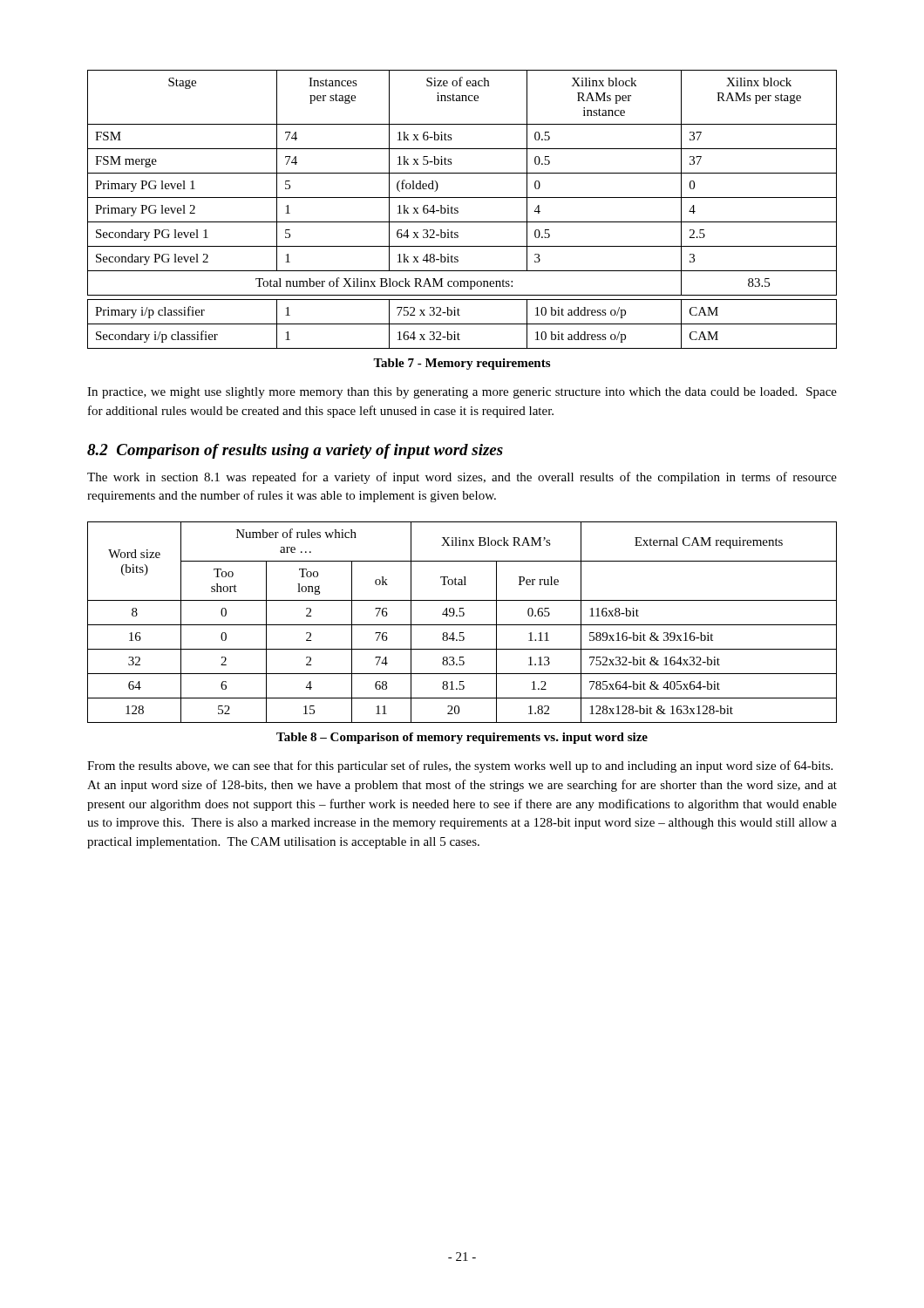Navigate to the element starting "From the results above,"

462,804
